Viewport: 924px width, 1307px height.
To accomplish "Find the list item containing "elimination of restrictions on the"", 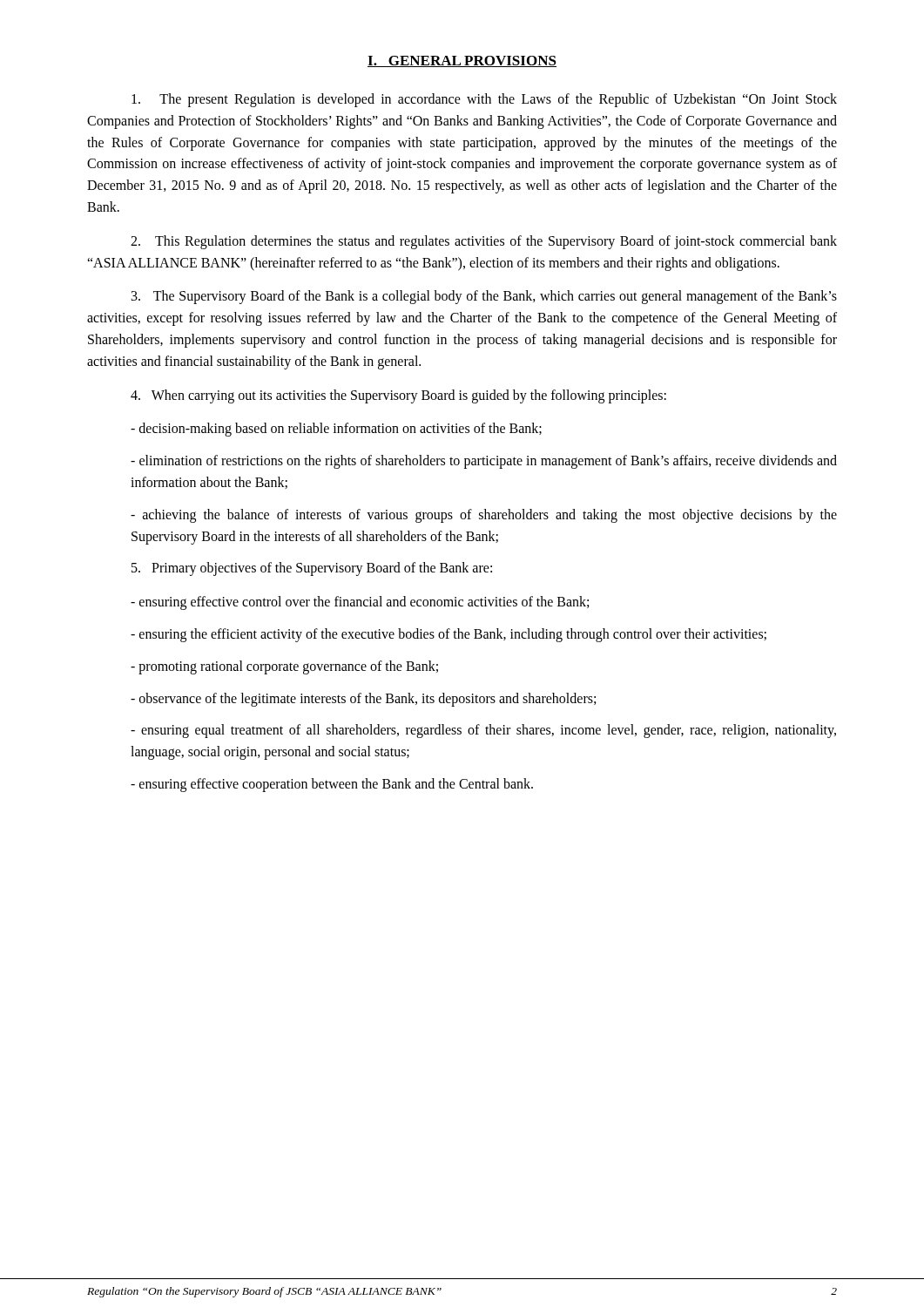I will click(484, 471).
